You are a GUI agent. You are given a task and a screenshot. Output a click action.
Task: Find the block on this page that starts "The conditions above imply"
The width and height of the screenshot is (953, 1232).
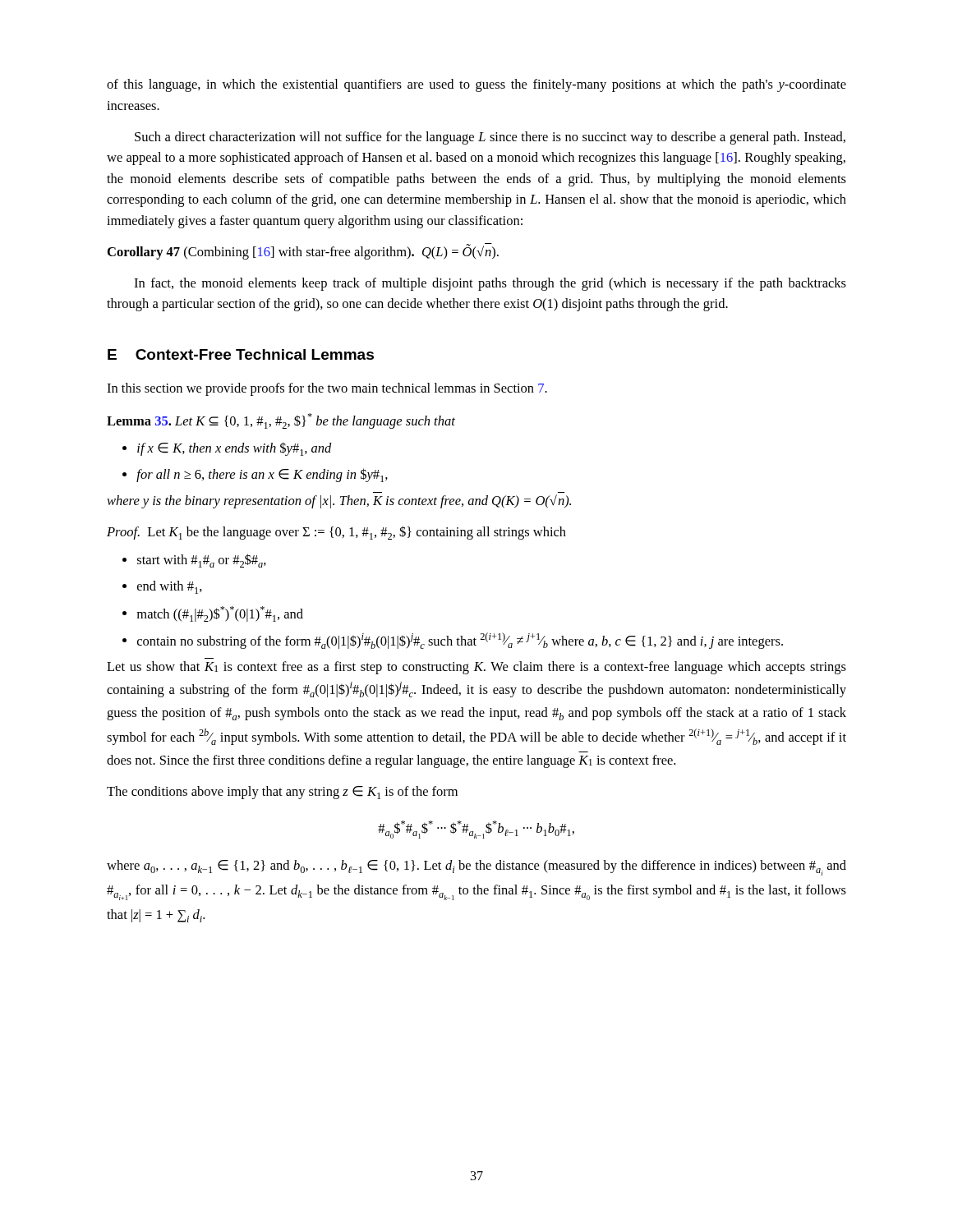(283, 793)
